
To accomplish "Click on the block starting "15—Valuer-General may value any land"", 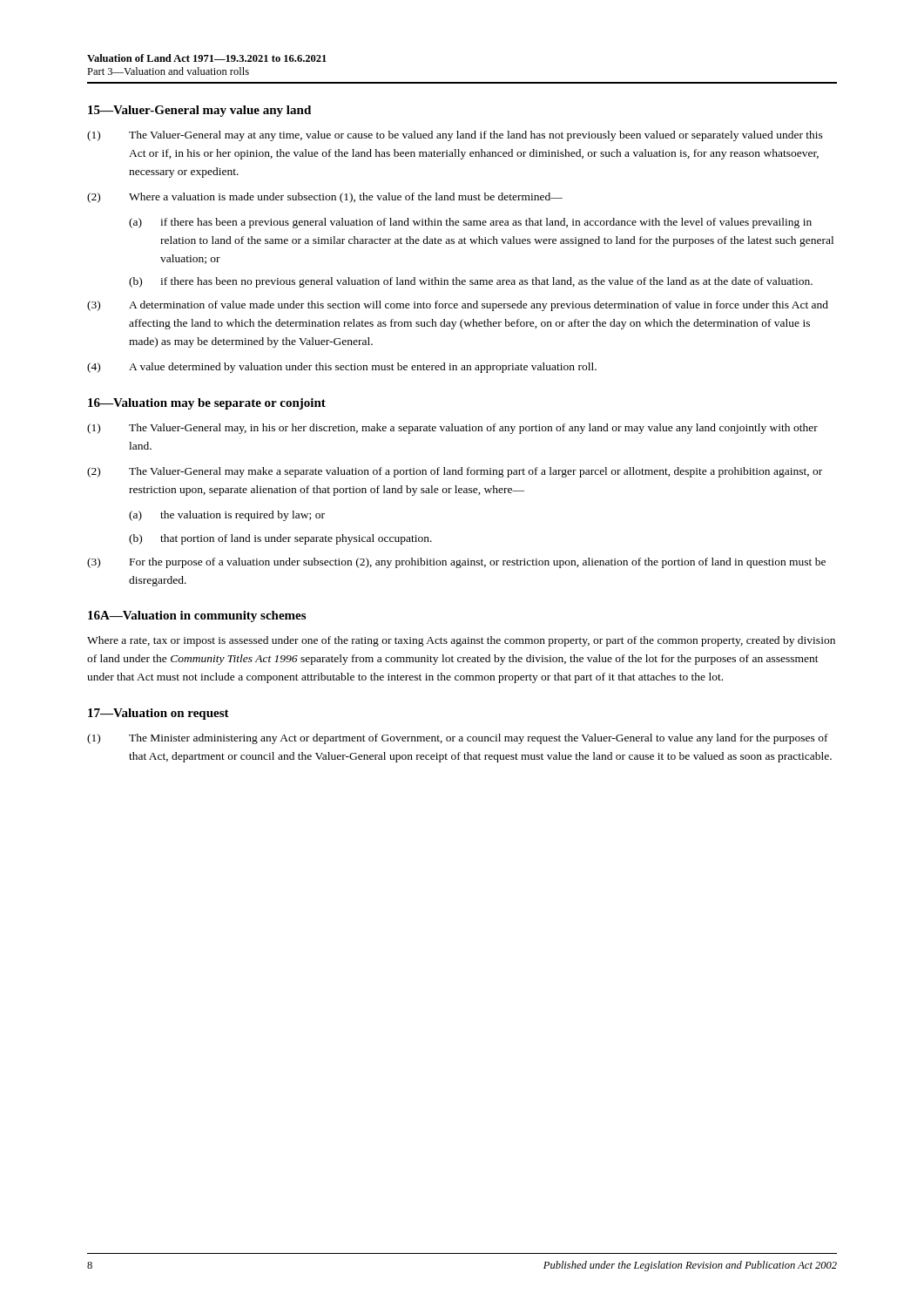I will [199, 110].
